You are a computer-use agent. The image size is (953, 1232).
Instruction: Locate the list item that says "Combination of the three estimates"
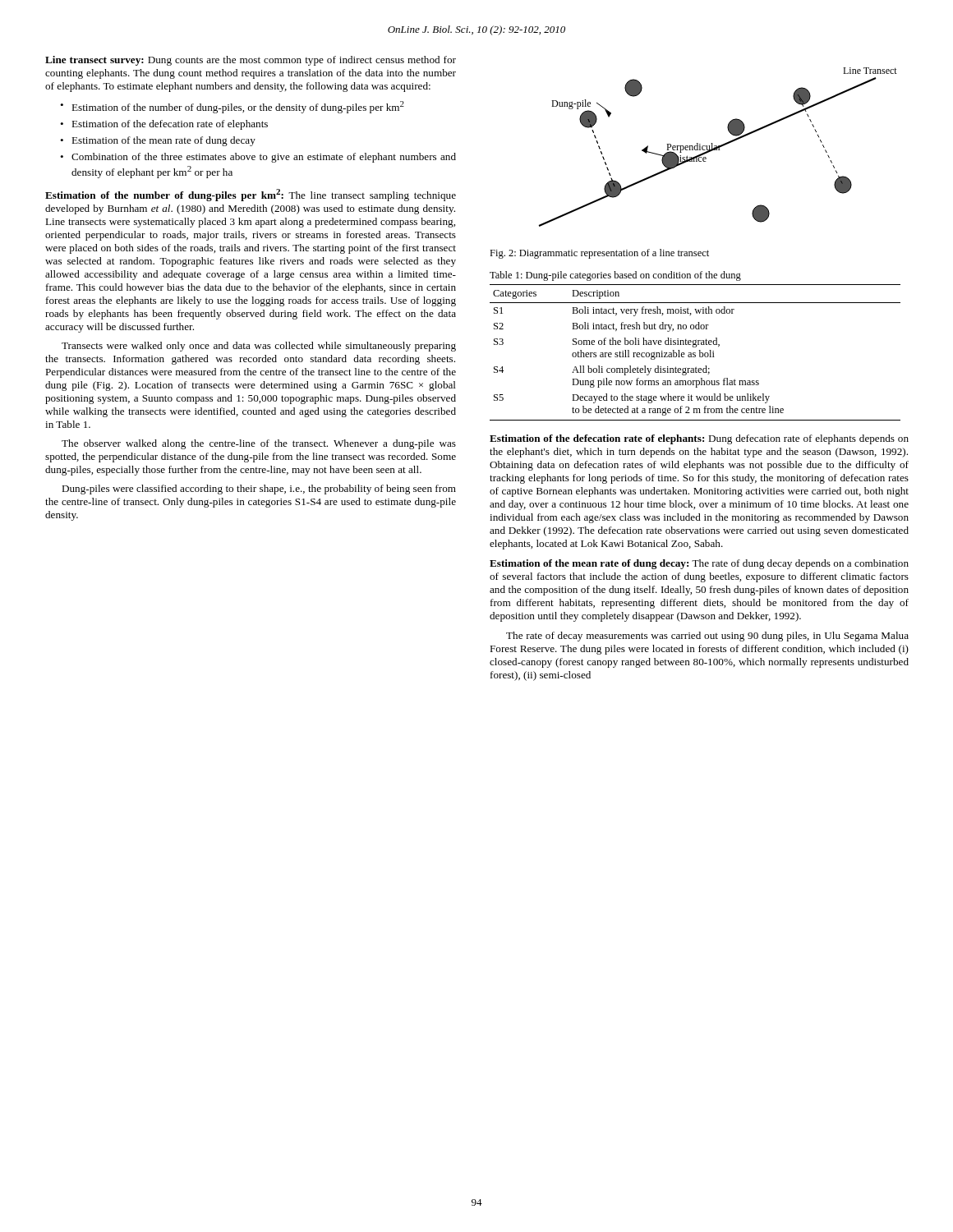[264, 165]
